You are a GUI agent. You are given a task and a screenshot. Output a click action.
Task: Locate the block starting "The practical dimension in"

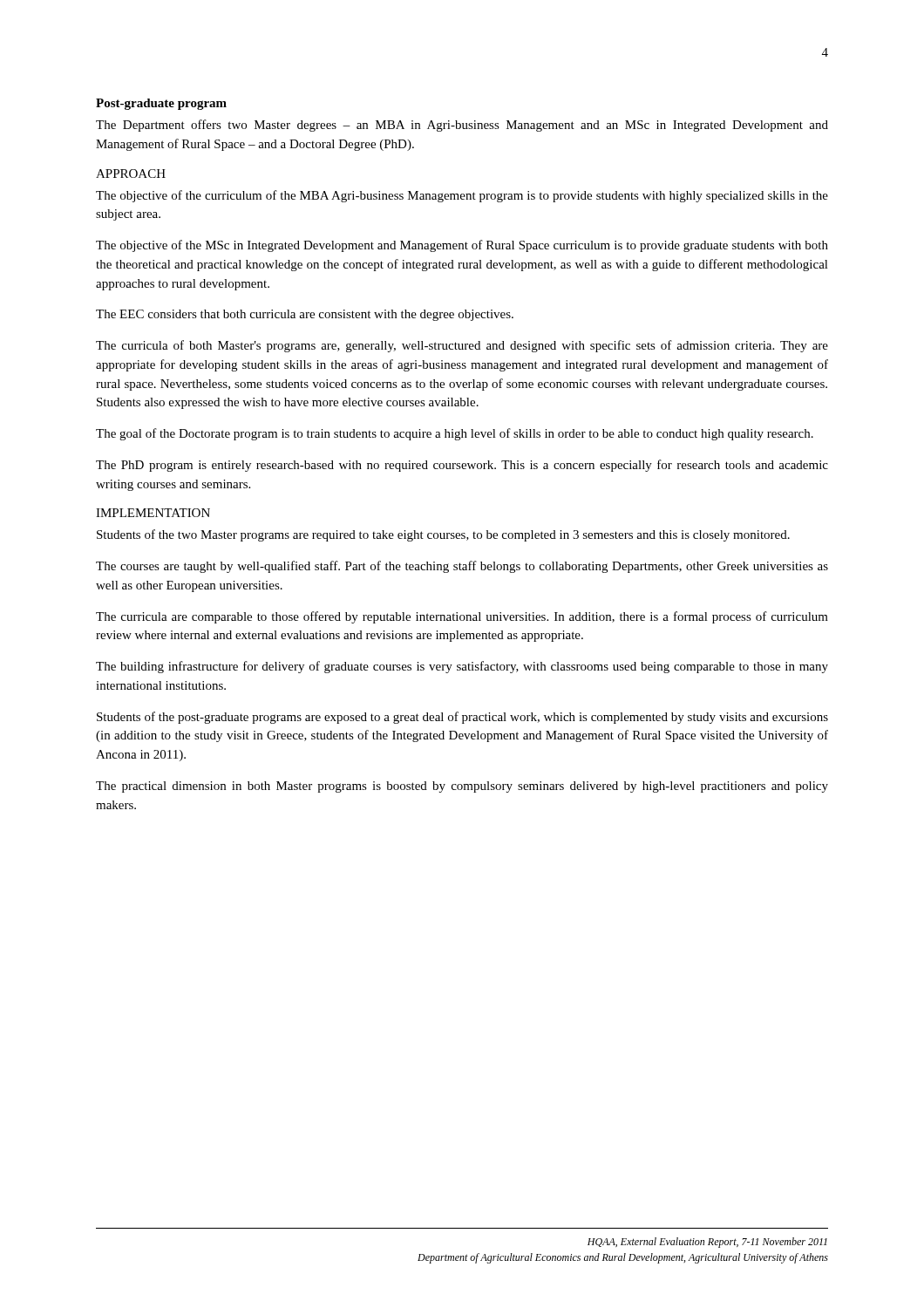(x=462, y=795)
